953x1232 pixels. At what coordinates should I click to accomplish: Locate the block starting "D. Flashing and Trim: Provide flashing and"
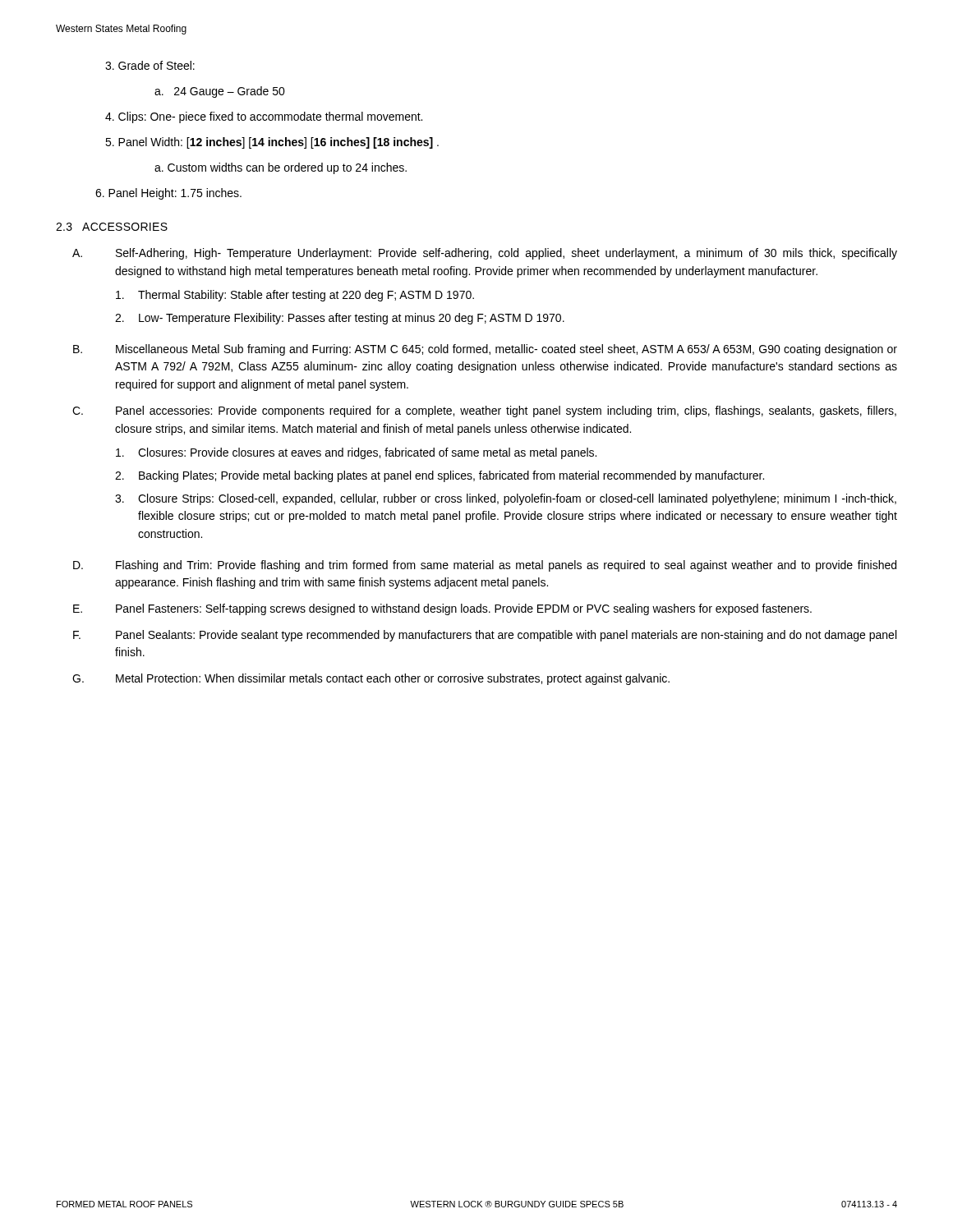click(485, 574)
